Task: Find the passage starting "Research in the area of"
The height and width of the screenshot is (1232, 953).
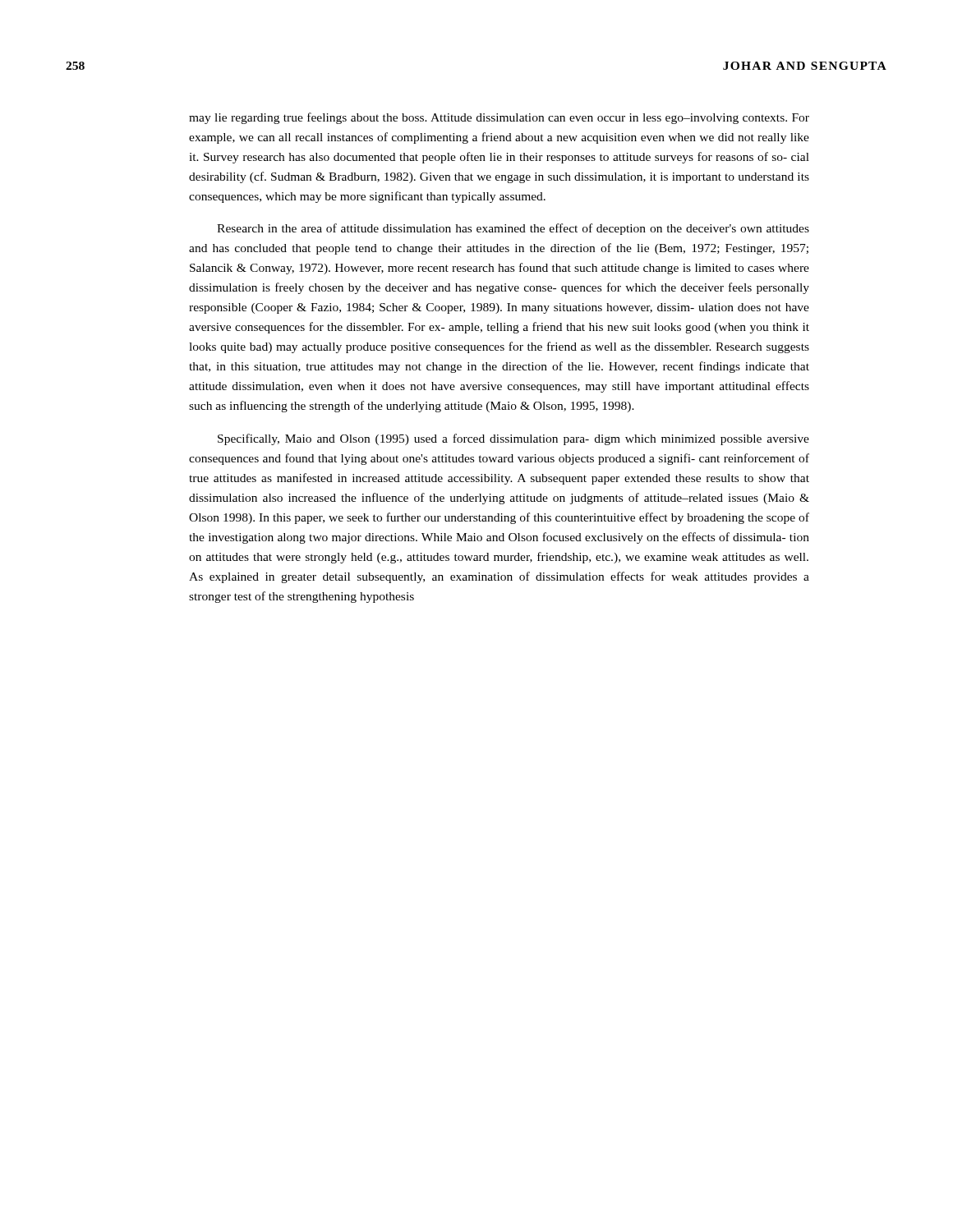Action: coord(499,317)
